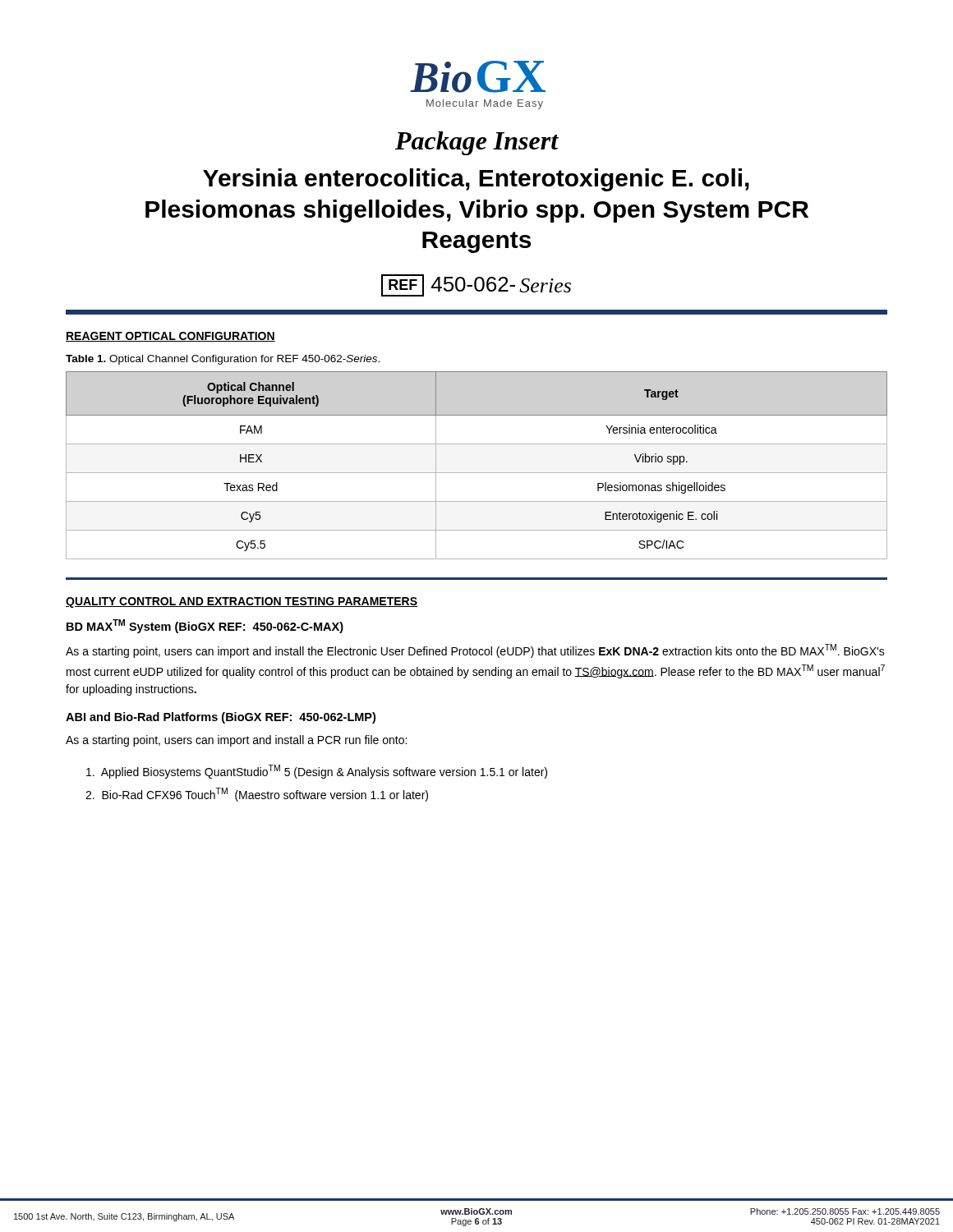Find the section header that reads "BD MAXTM System (BioGX"
Image resolution: width=953 pixels, height=1232 pixels.
coord(205,625)
